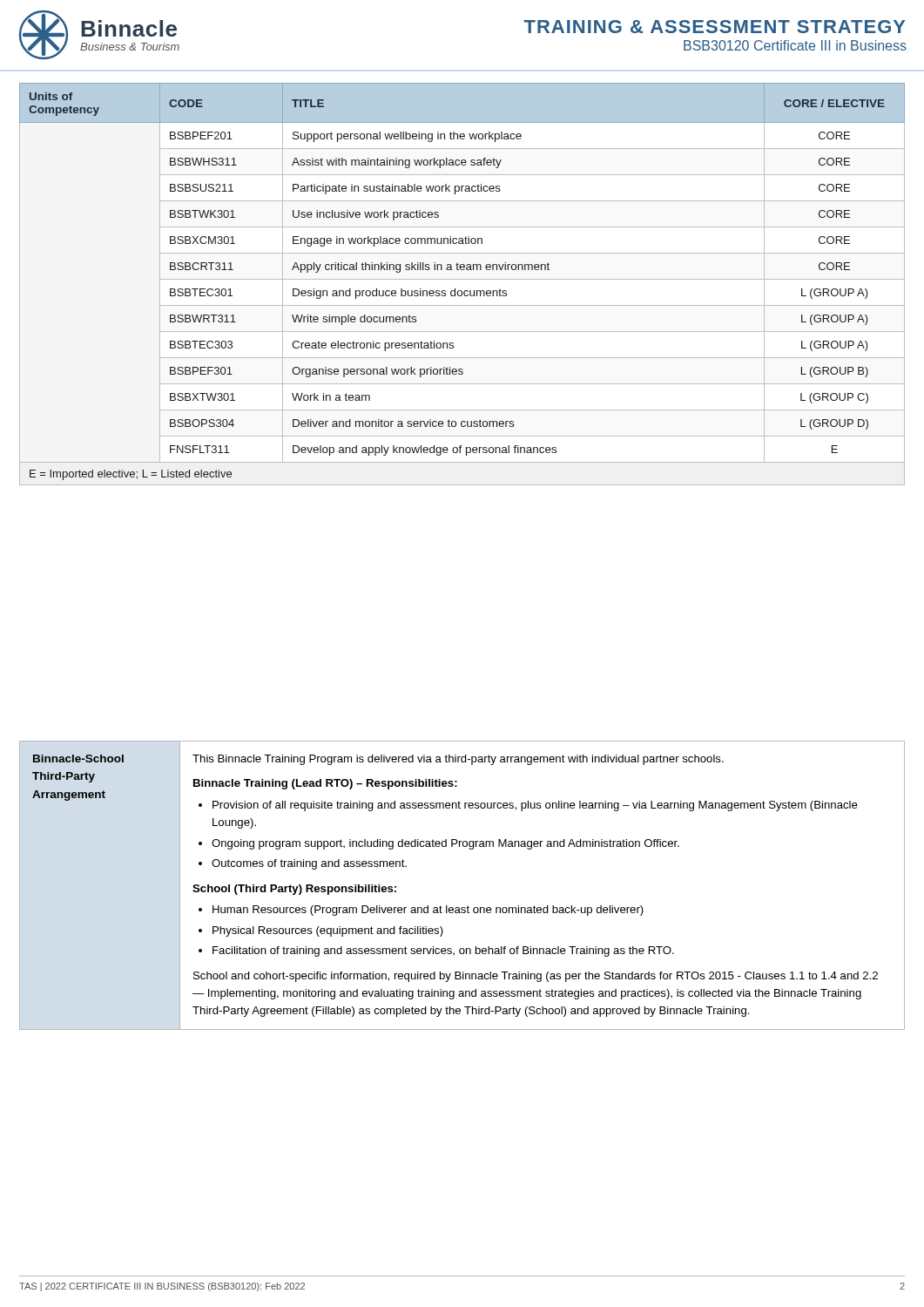Select the table that reads "Binnacle-School Third-Party Arrangement"
924x1307 pixels.
(x=462, y=885)
